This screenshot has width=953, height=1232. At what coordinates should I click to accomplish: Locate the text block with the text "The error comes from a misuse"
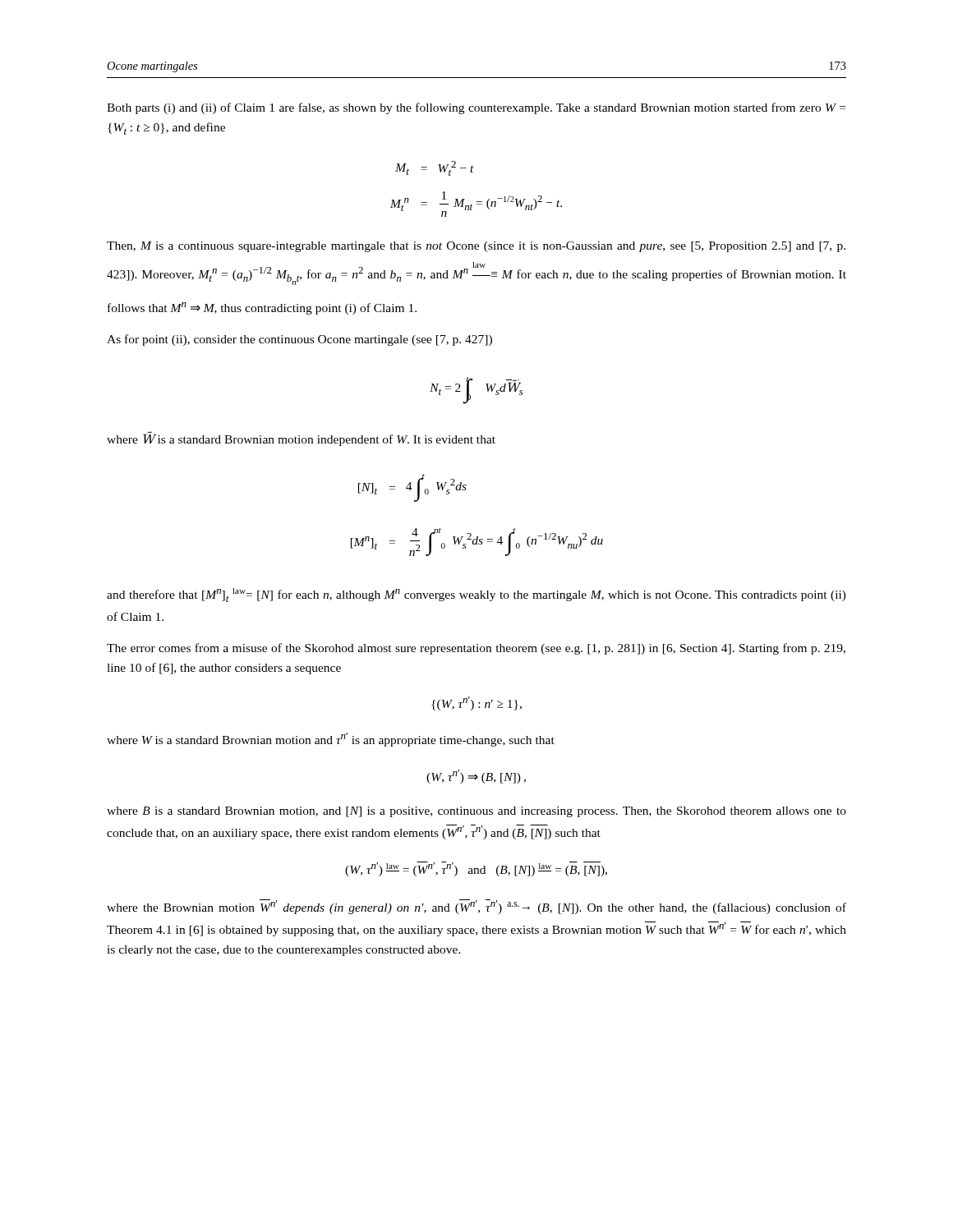[x=476, y=658]
